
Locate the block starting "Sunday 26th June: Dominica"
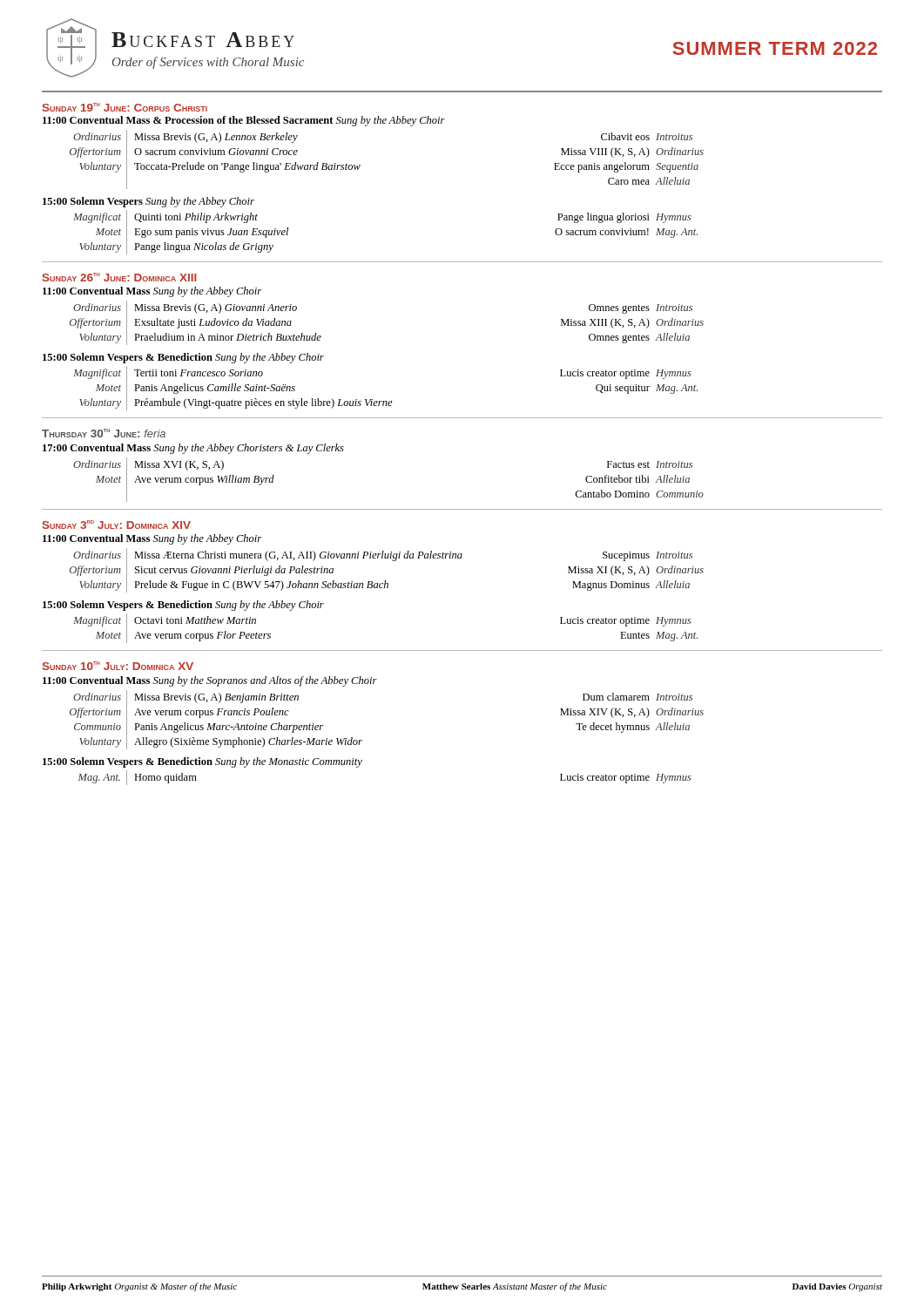(x=119, y=276)
